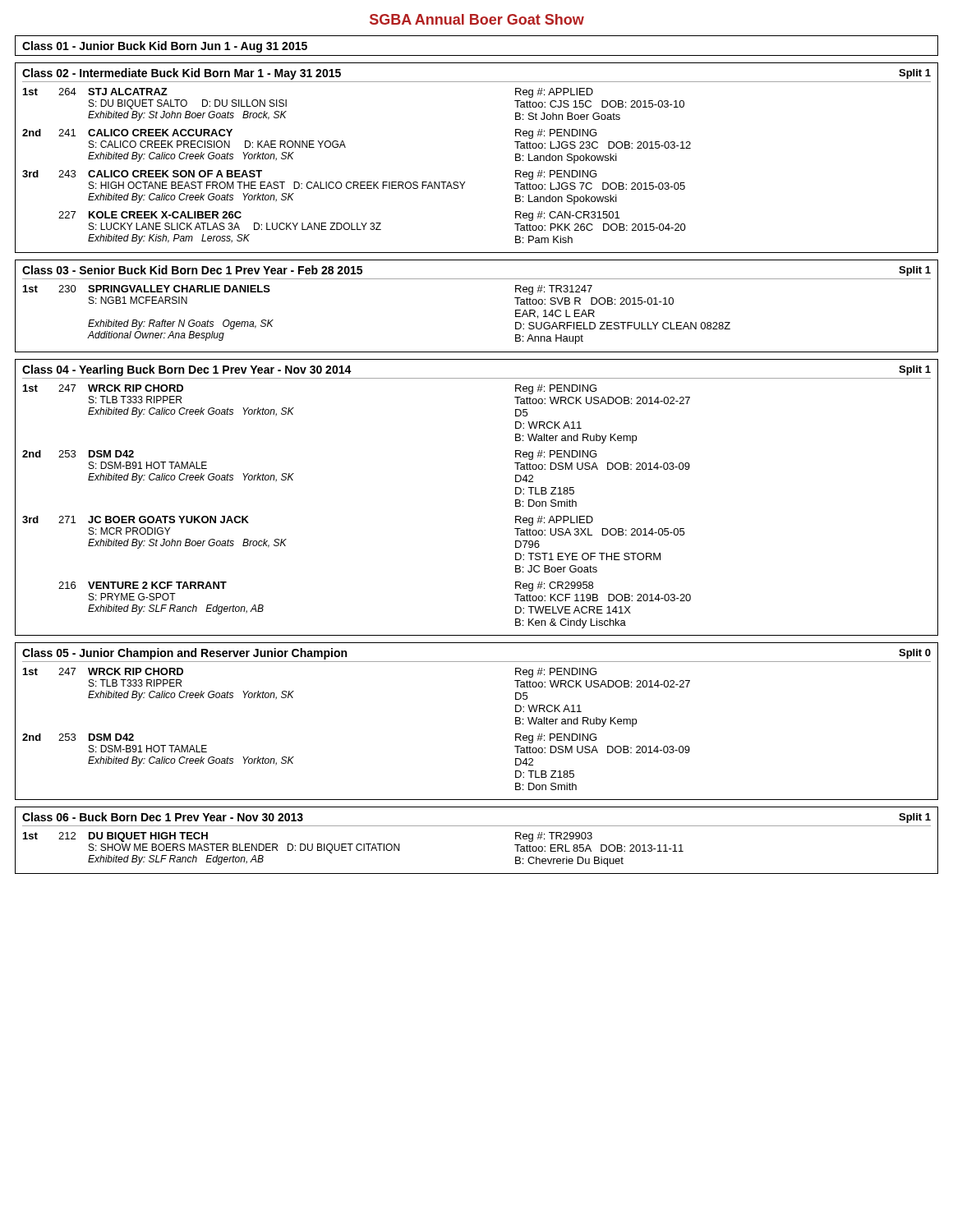Where is the passage that starts "227 KOLE CREEK"?

point(372,228)
